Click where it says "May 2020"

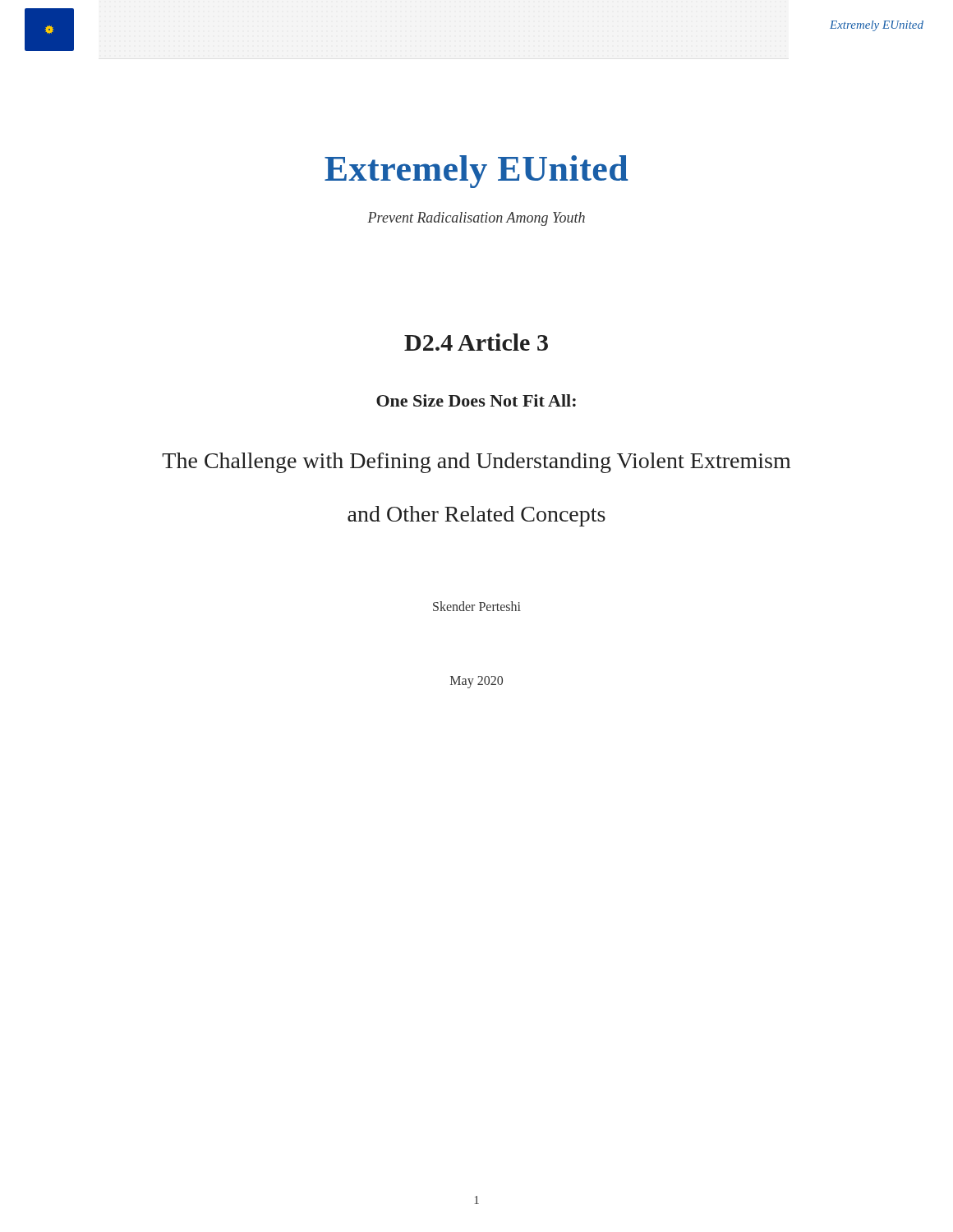click(476, 680)
